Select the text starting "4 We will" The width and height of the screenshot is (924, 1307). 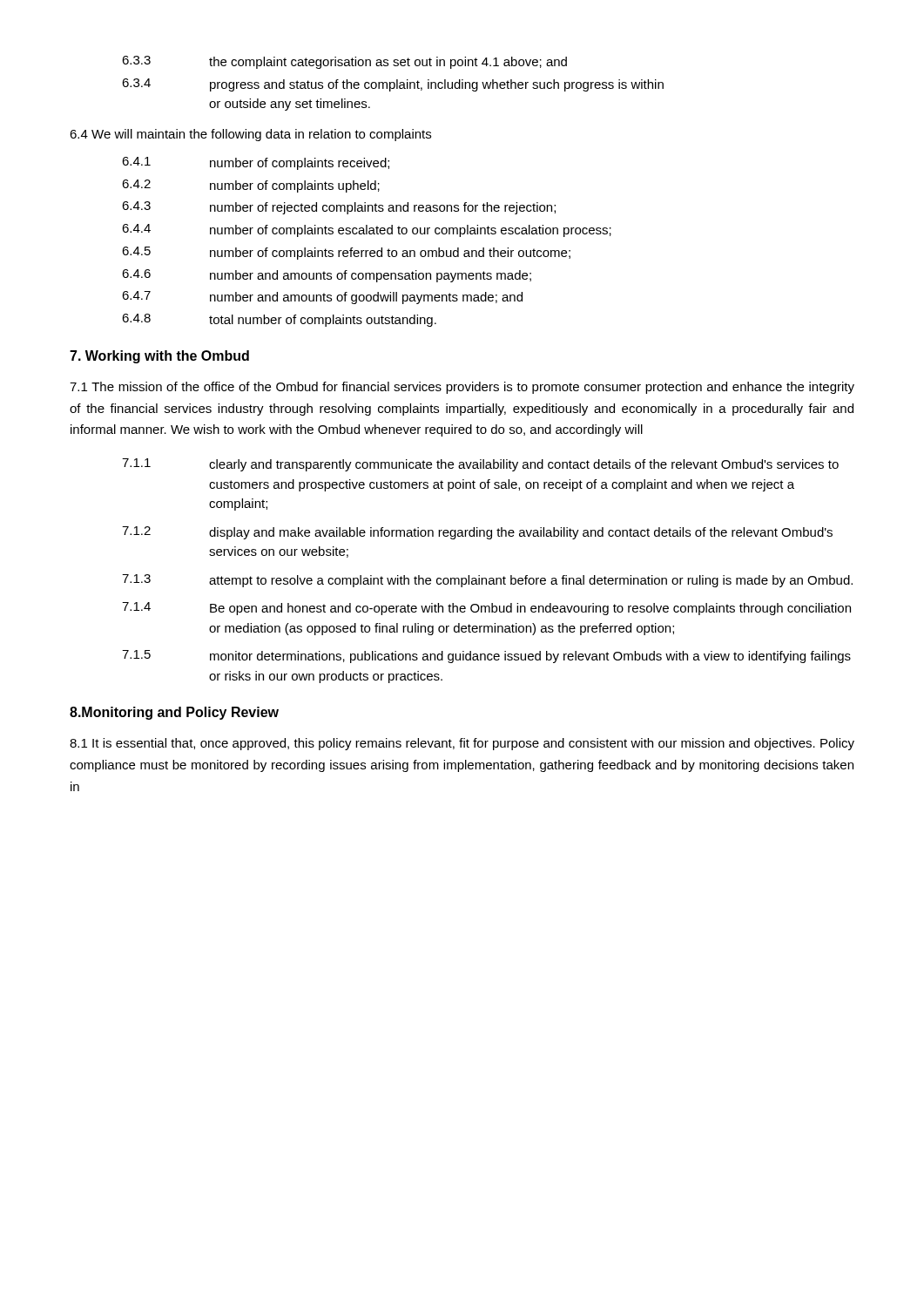(251, 134)
